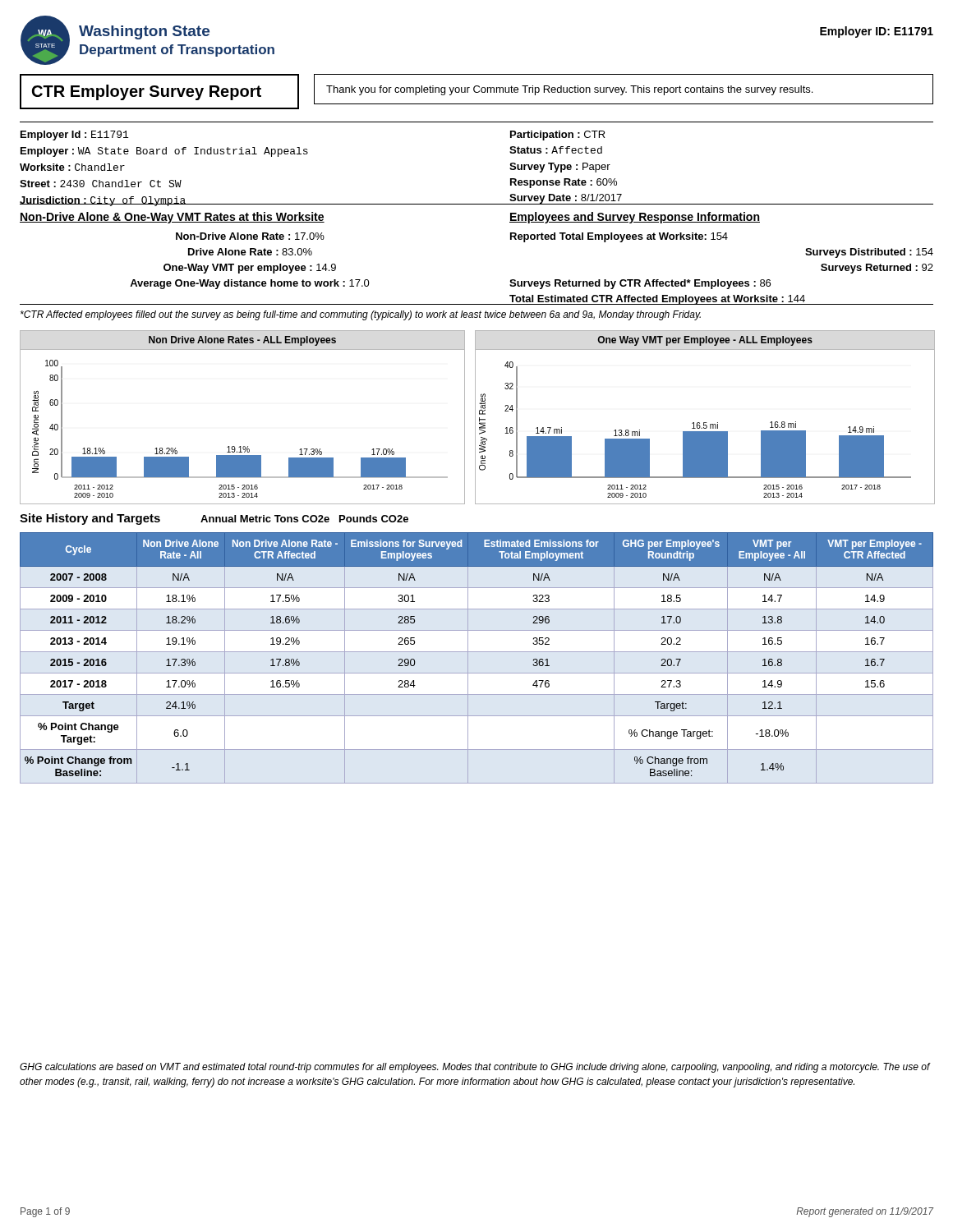Image resolution: width=953 pixels, height=1232 pixels.
Task: Navigate to the passage starting "Surveys Distributed : 154"
Action: point(869,252)
